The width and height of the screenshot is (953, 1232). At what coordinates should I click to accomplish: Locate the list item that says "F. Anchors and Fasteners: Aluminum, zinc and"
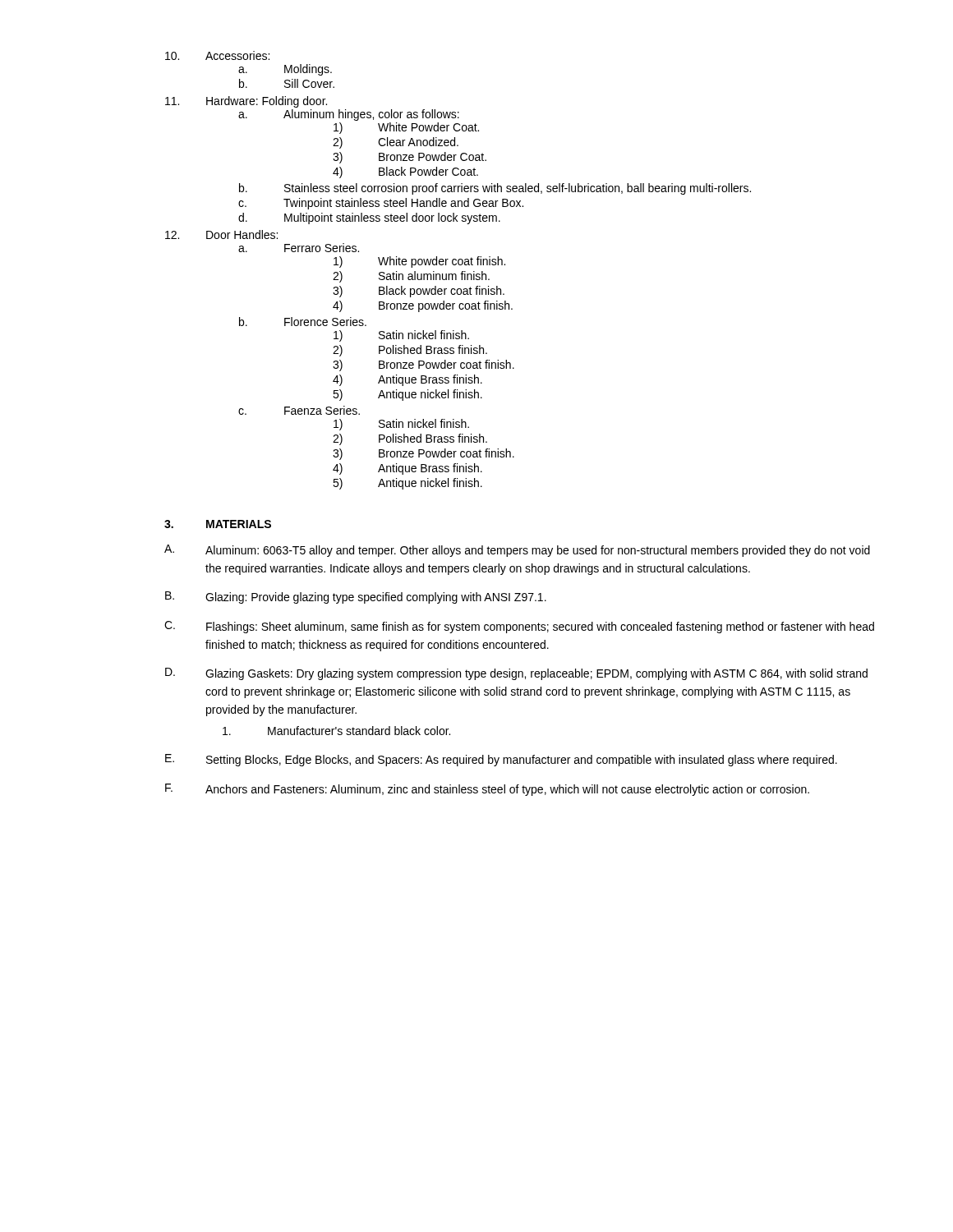(526, 790)
